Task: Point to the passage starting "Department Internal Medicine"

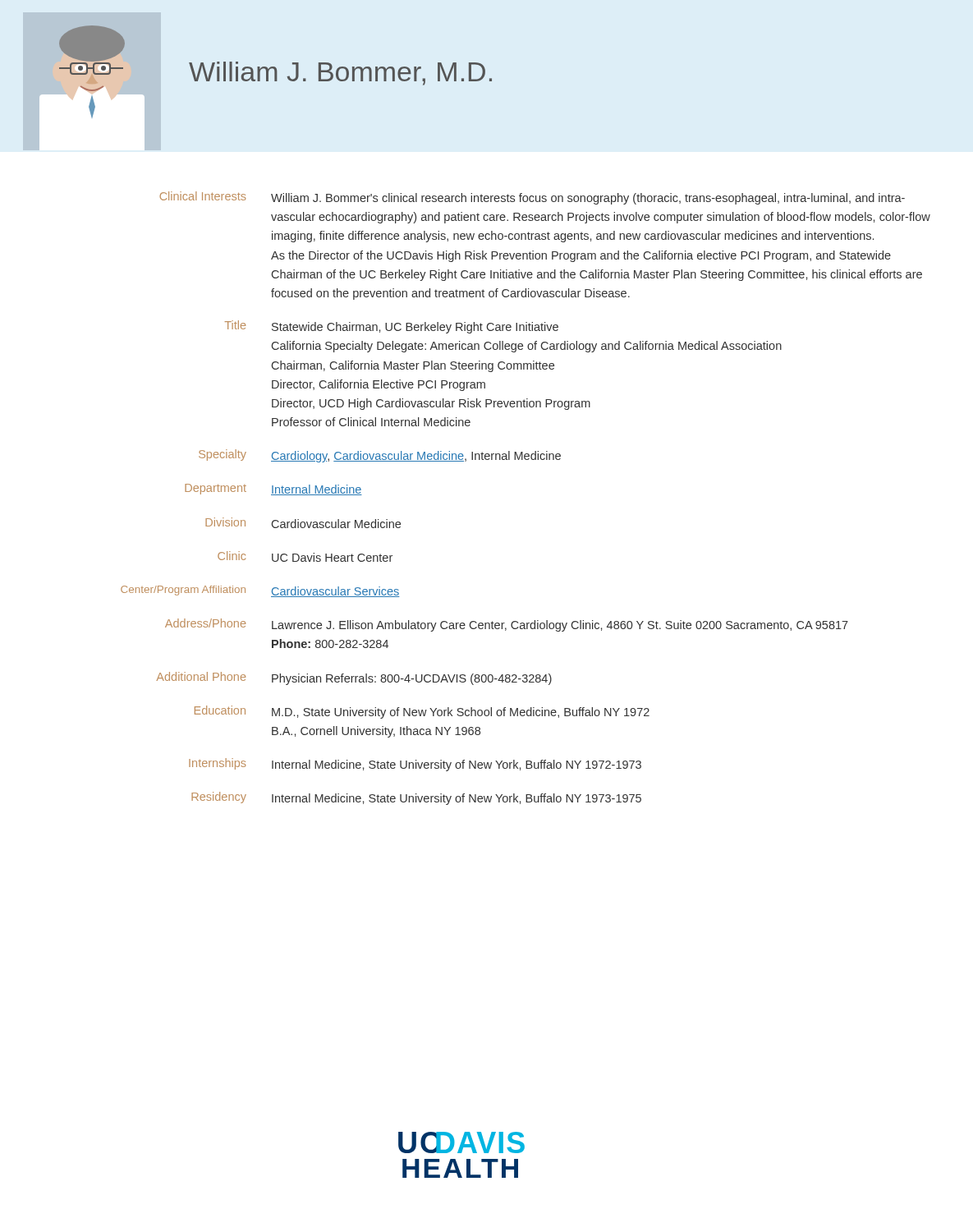Action: point(273,490)
